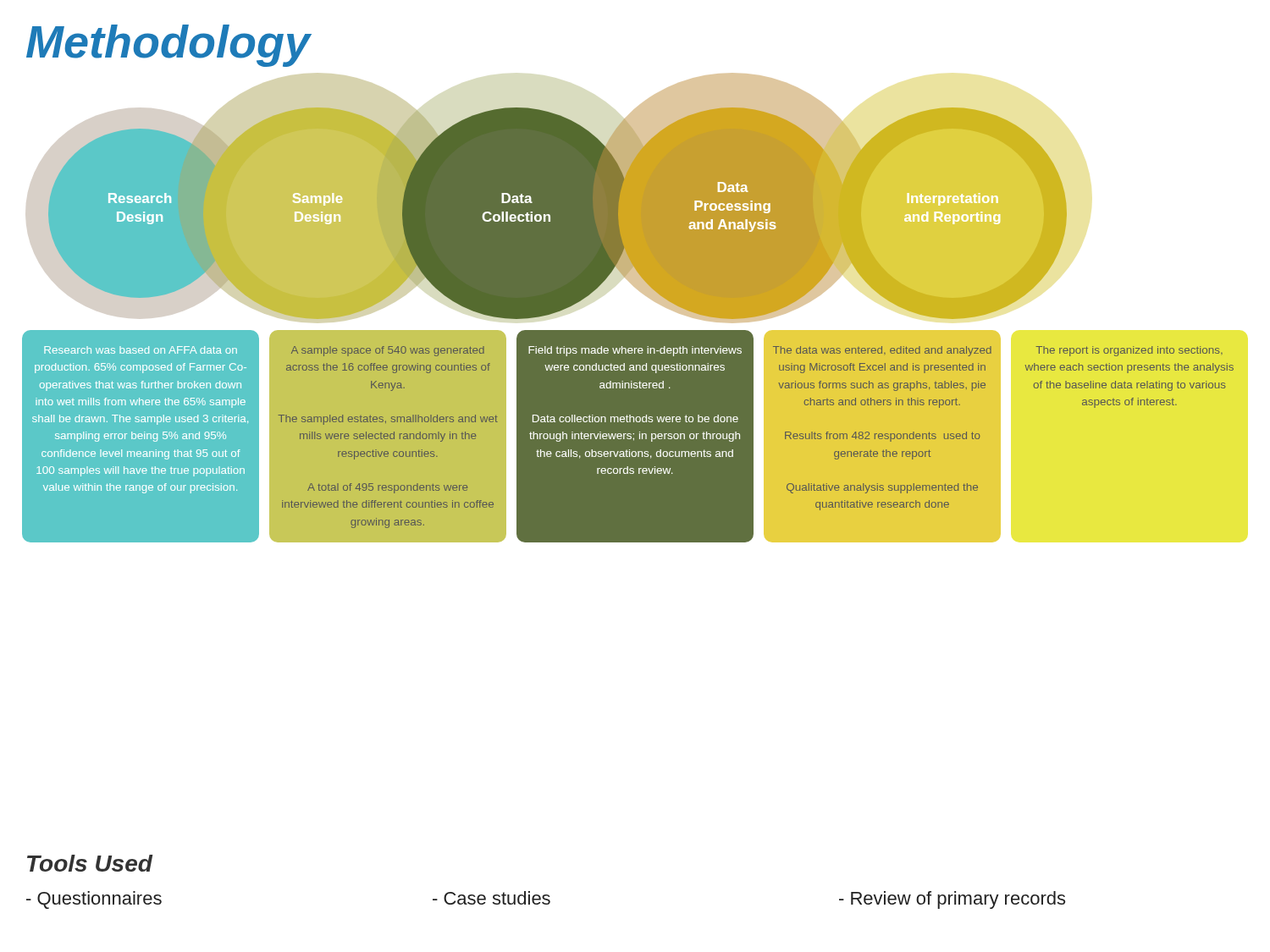Click on the infographic
1270x952 pixels.
pos(635,196)
